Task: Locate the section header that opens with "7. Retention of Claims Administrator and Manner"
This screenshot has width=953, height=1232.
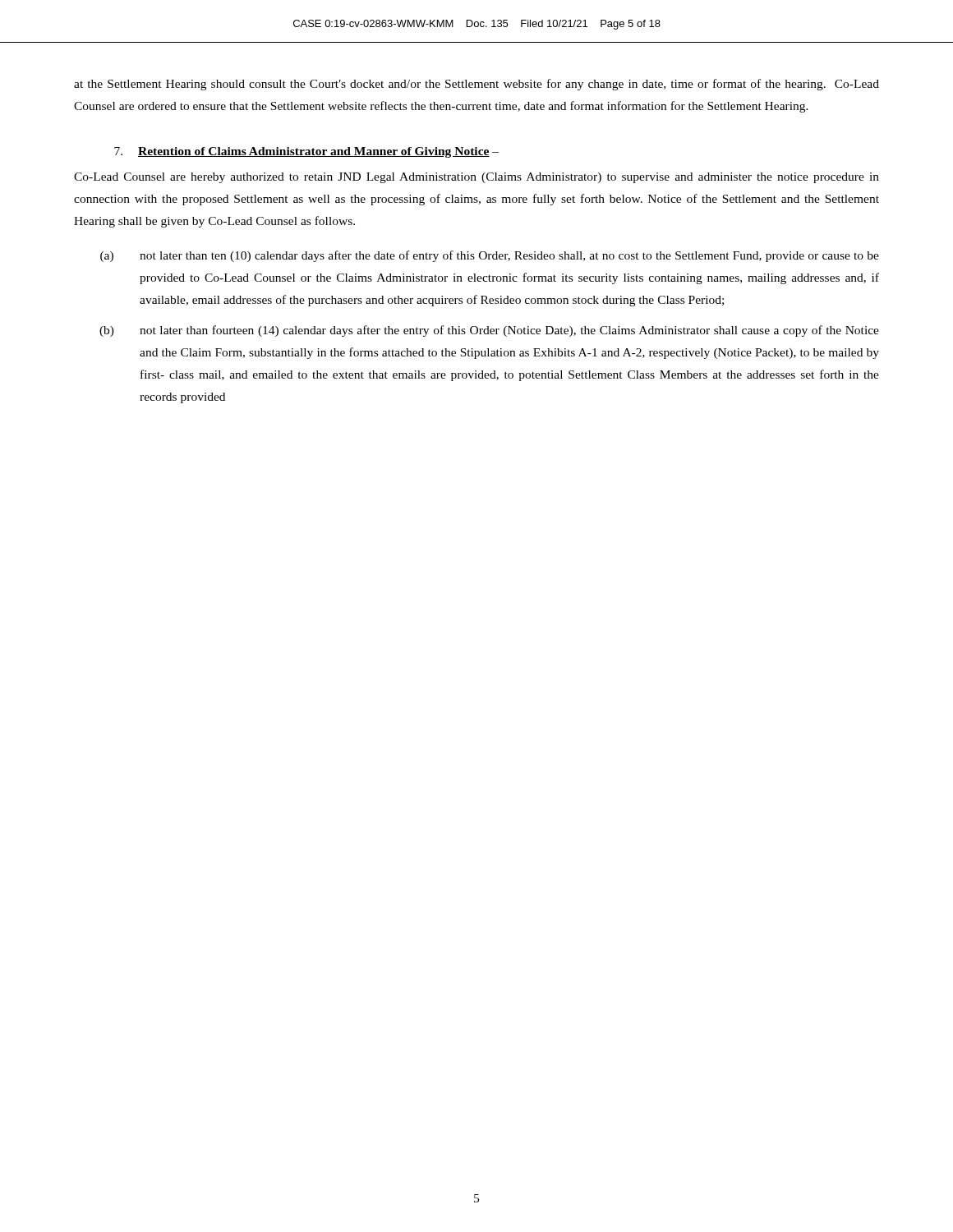Action: point(286,151)
